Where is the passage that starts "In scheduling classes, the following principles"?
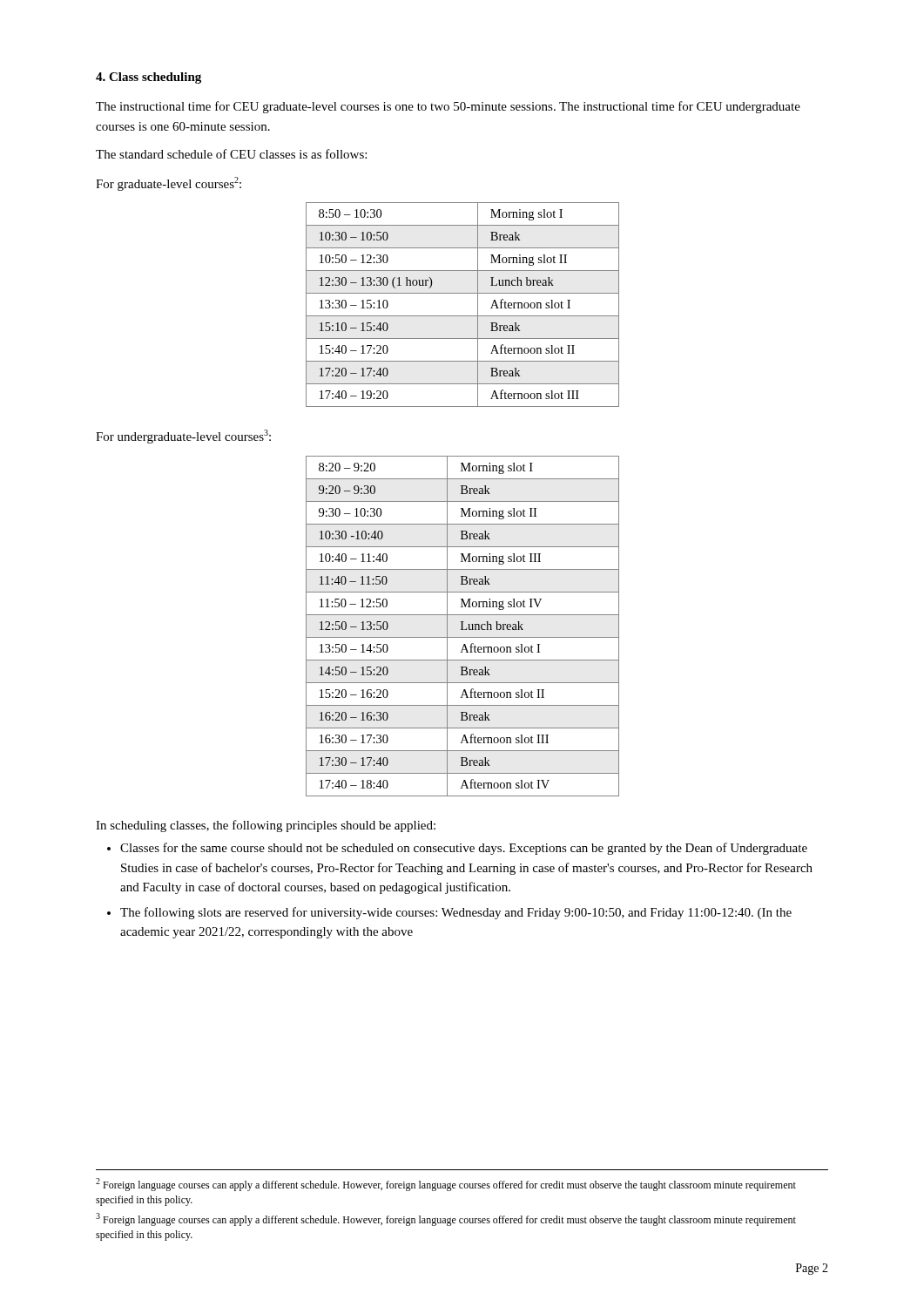Screen dimensions: 1307x924 pyautogui.click(x=266, y=825)
